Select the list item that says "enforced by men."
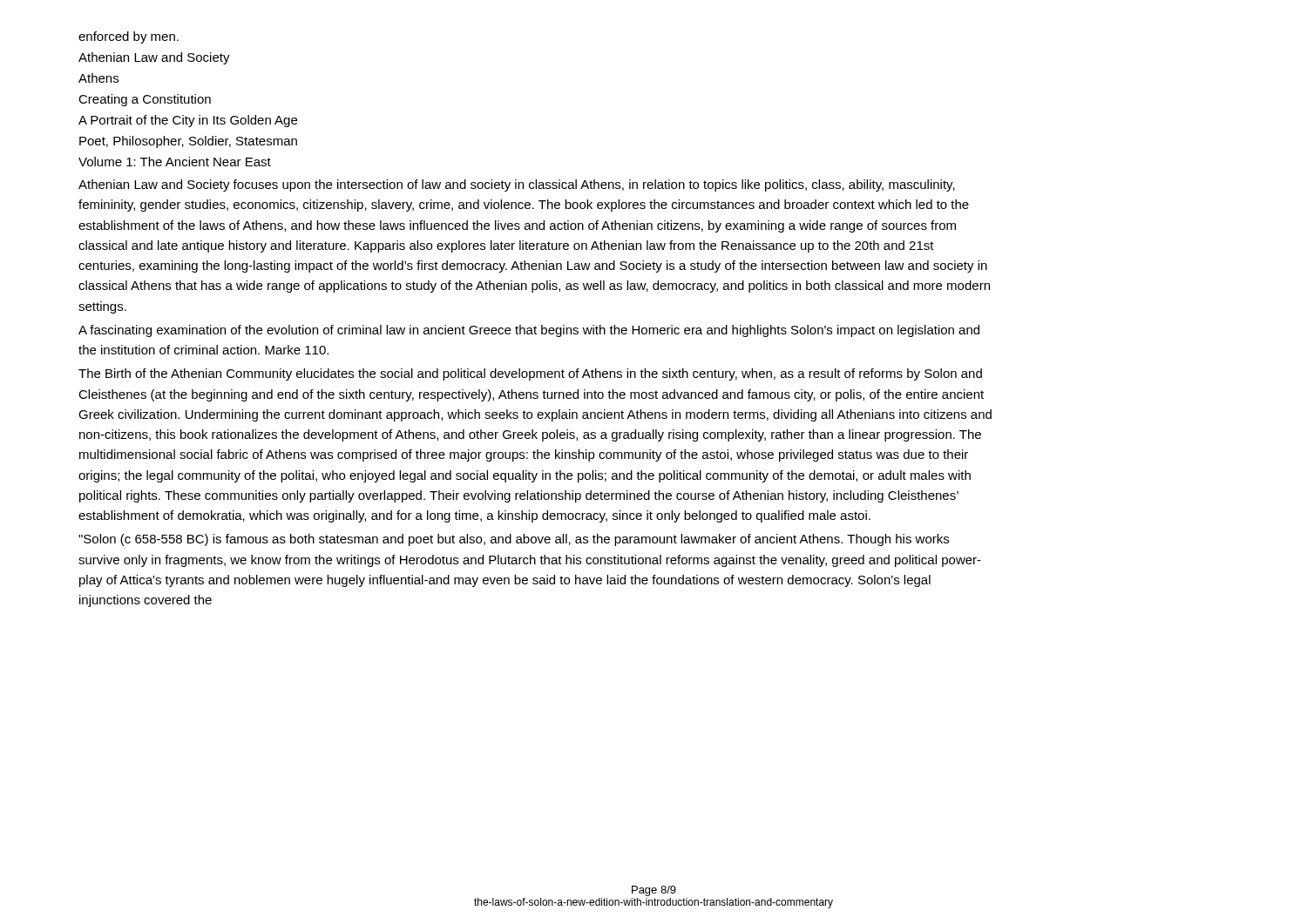 point(129,36)
